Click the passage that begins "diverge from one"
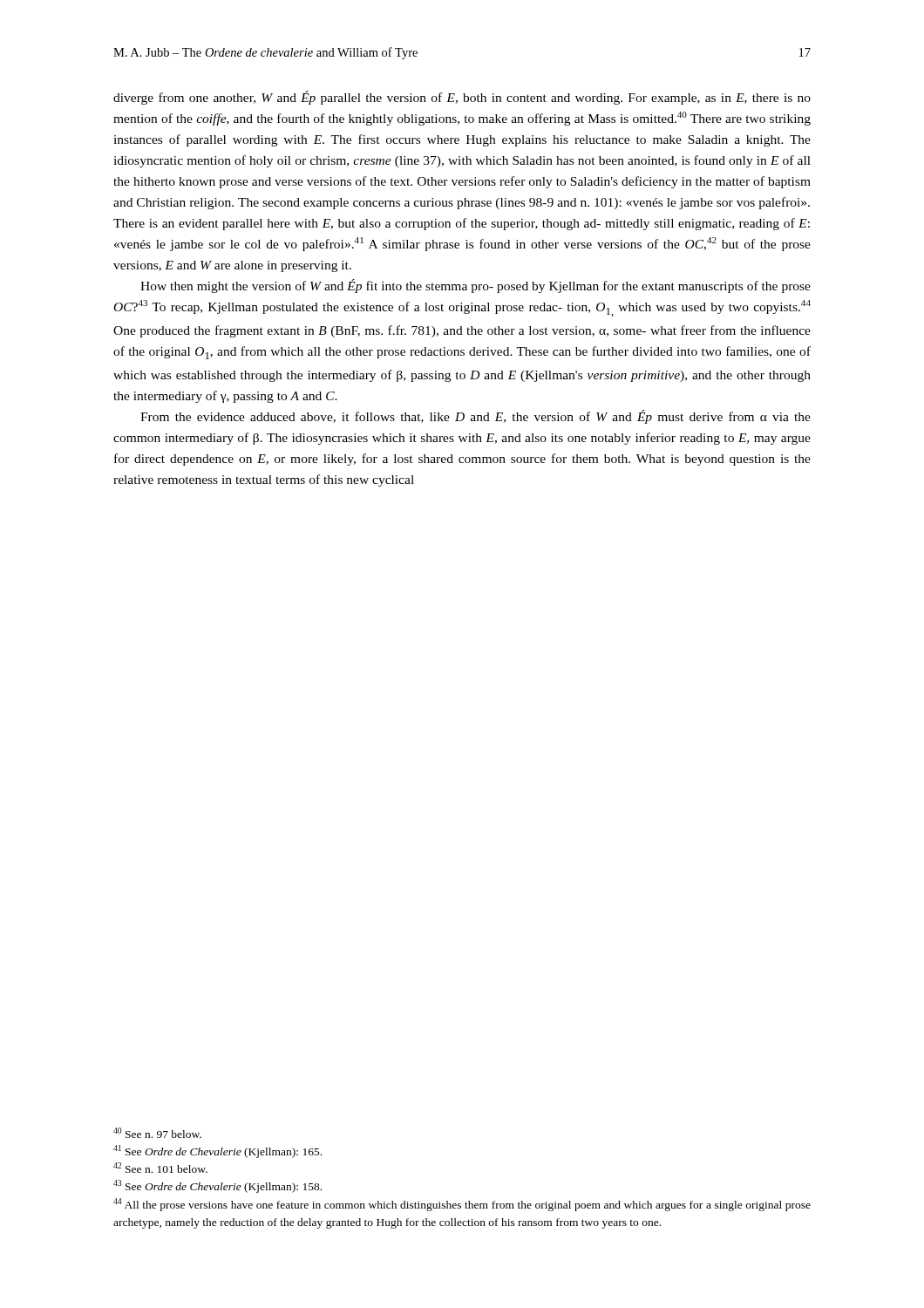This screenshot has width=924, height=1308. tap(462, 181)
